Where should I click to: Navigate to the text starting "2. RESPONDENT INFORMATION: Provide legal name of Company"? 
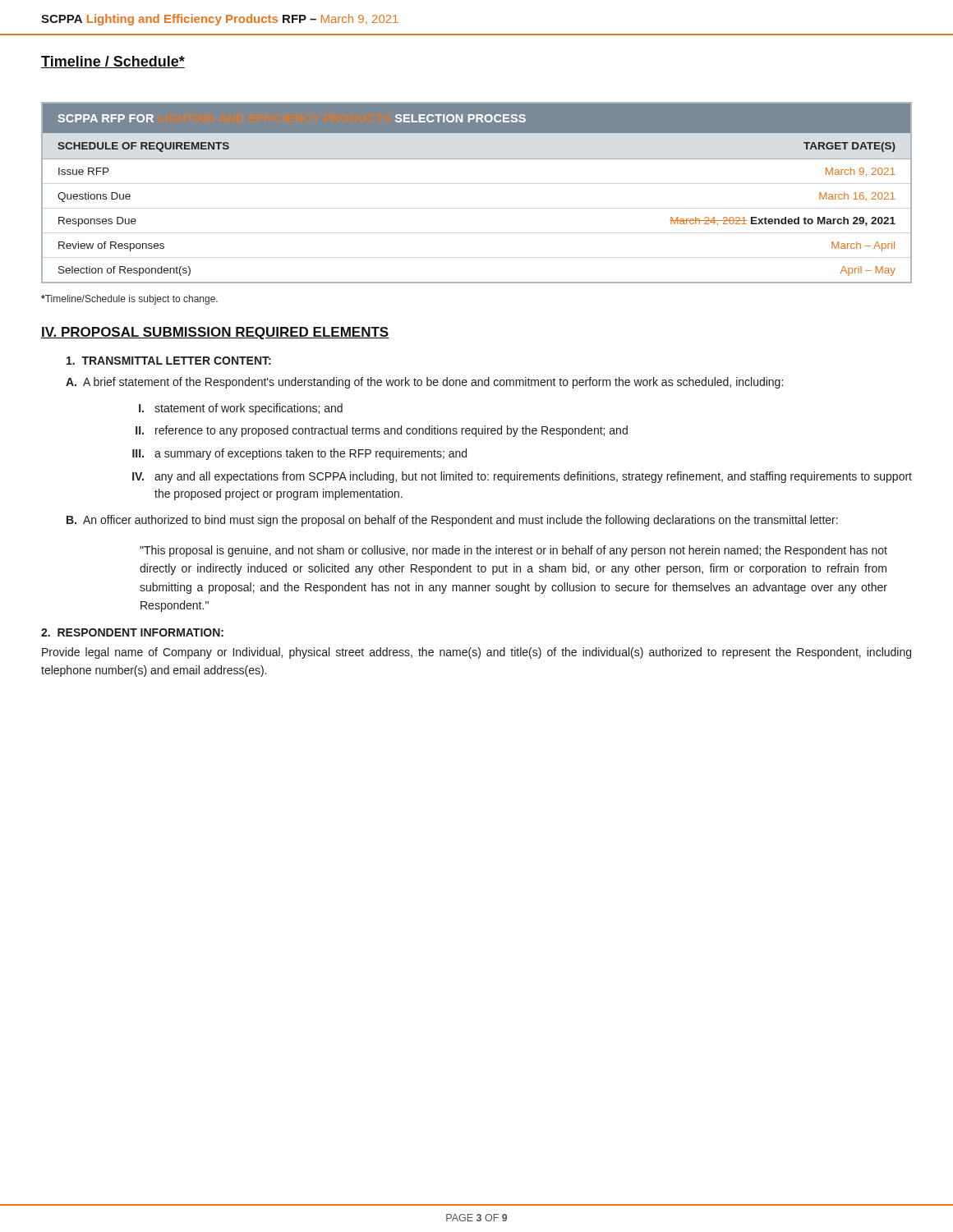(x=476, y=653)
